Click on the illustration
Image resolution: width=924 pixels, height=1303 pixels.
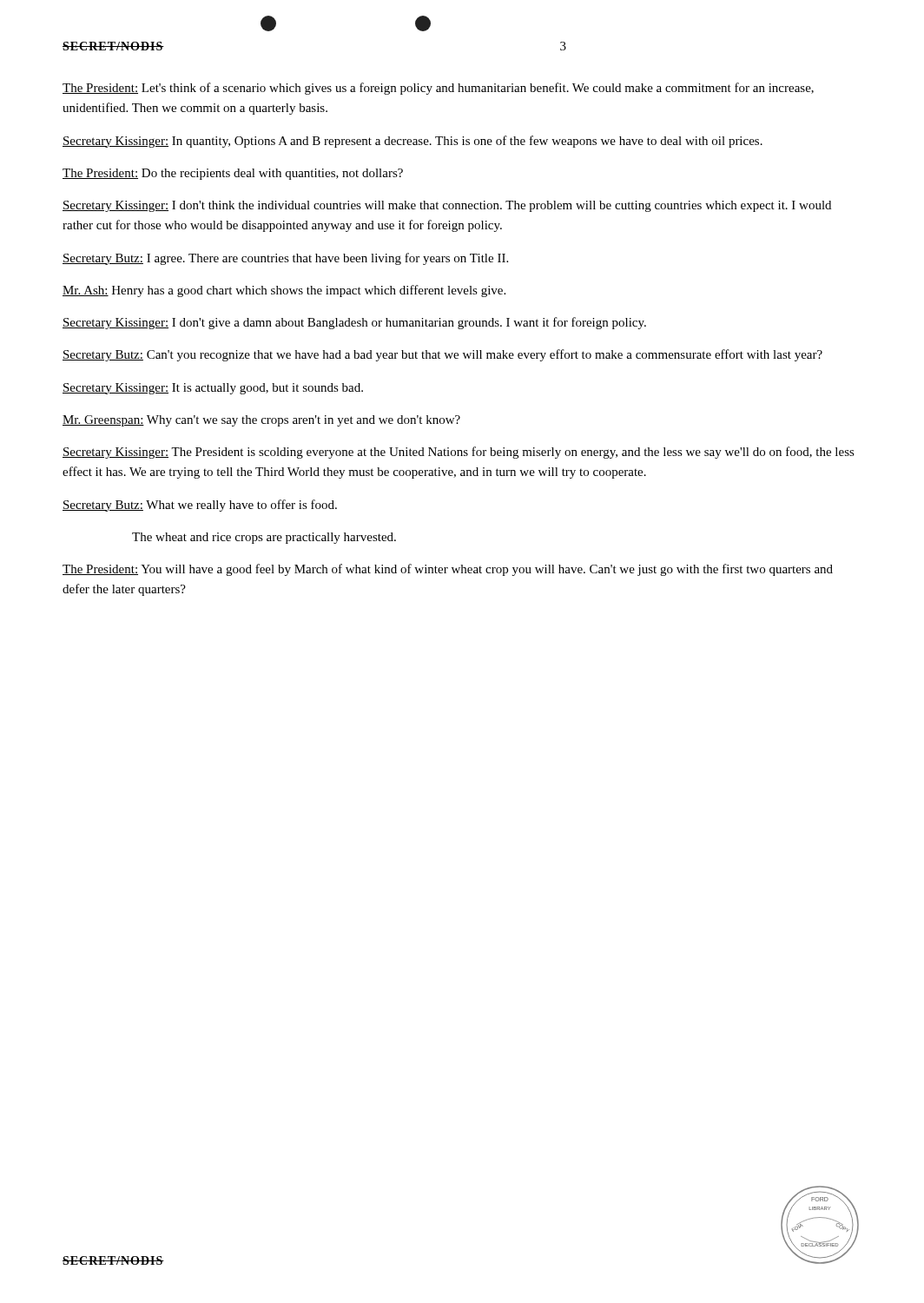pos(820,1225)
